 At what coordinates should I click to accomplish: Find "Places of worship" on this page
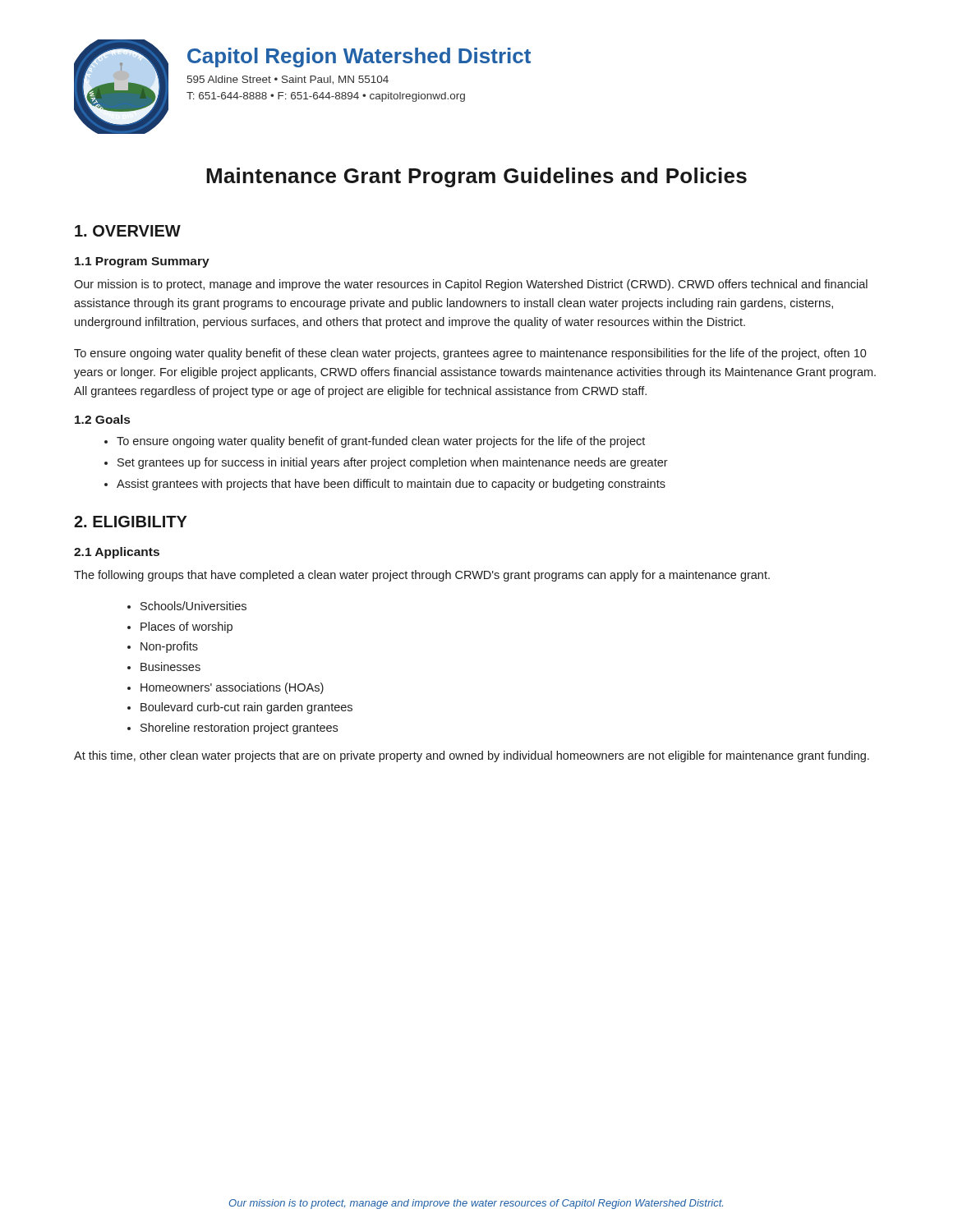point(186,626)
